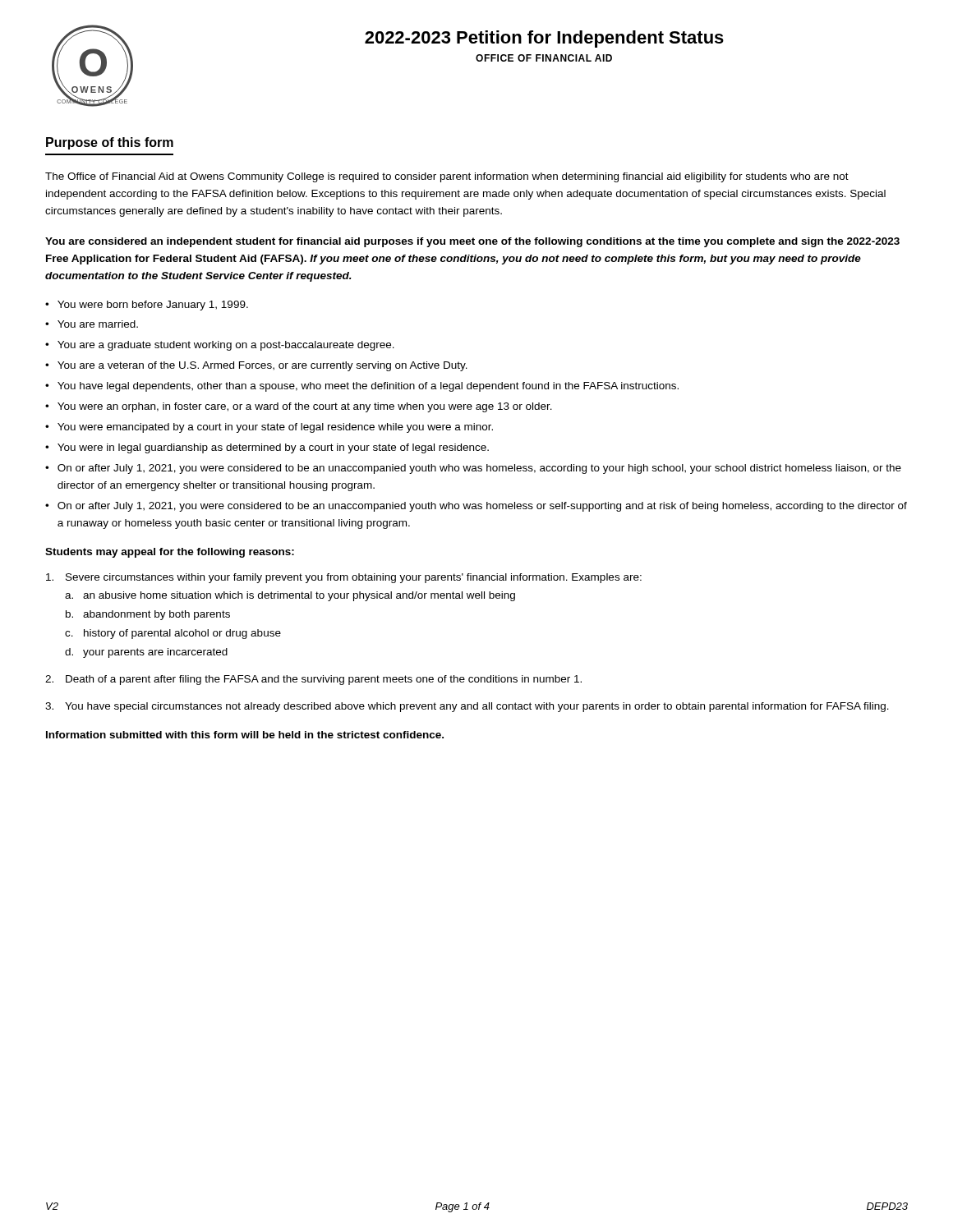Screen dimensions: 1232x953
Task: Point to the passage starting "Severe circumstances within your family prevent"
Action: pyautogui.click(x=344, y=578)
